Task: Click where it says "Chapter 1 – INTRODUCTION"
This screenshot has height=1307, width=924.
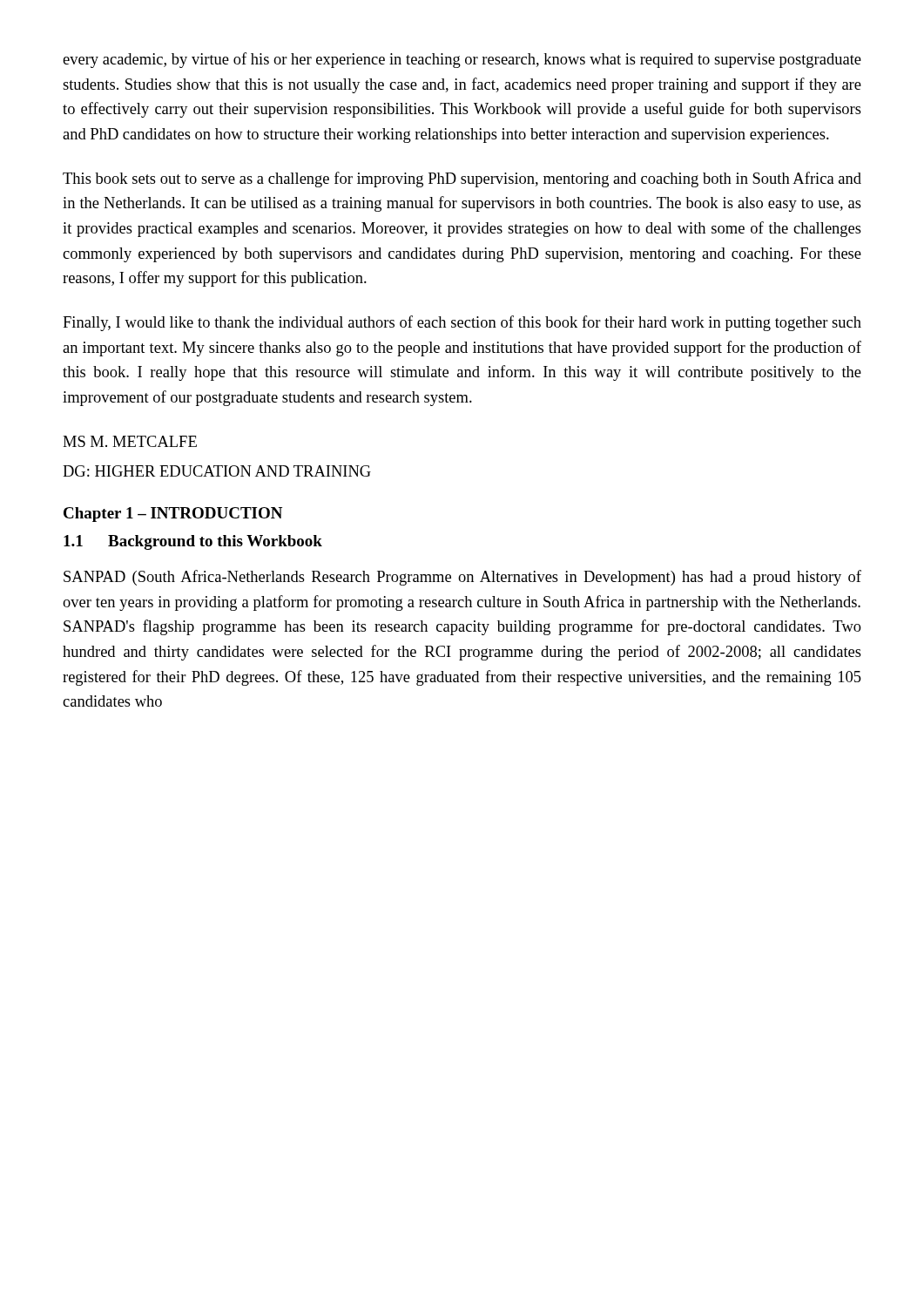Action: click(x=173, y=513)
